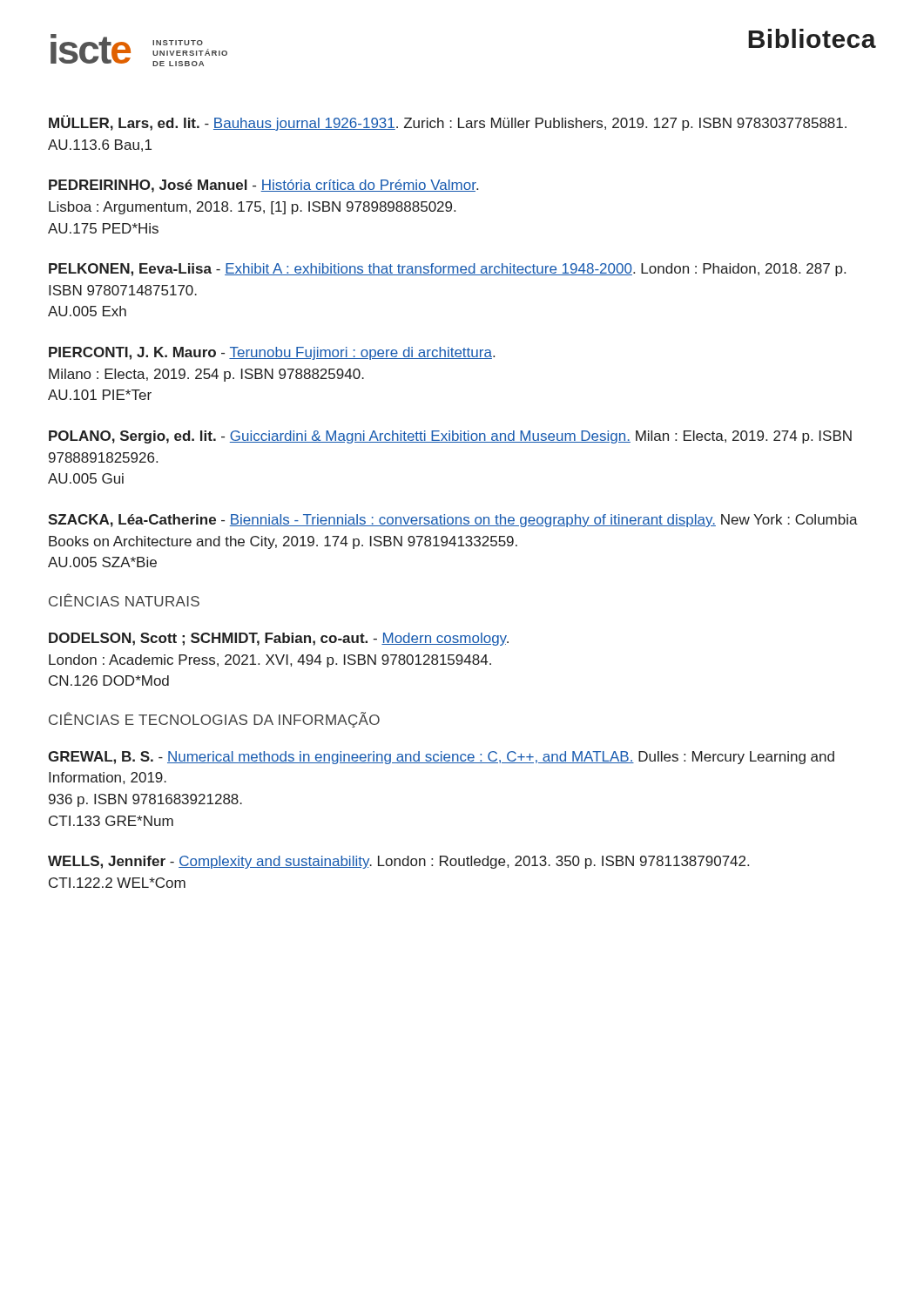Find the list item that says "SZACKA, Léa-Catherine - Biennials -"
924x1307 pixels.
453,541
